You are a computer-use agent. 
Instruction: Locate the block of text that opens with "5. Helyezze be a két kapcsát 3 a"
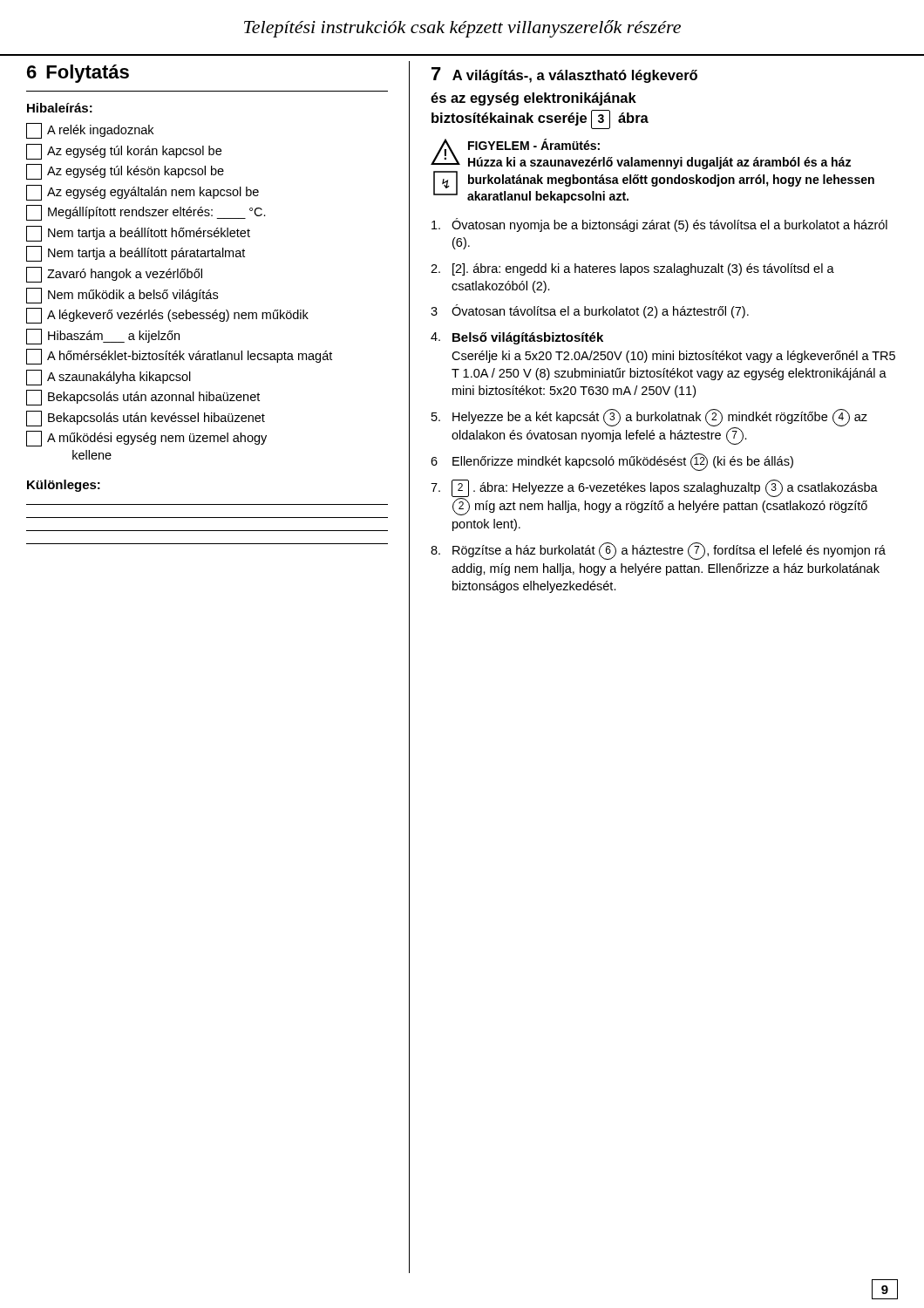click(664, 426)
